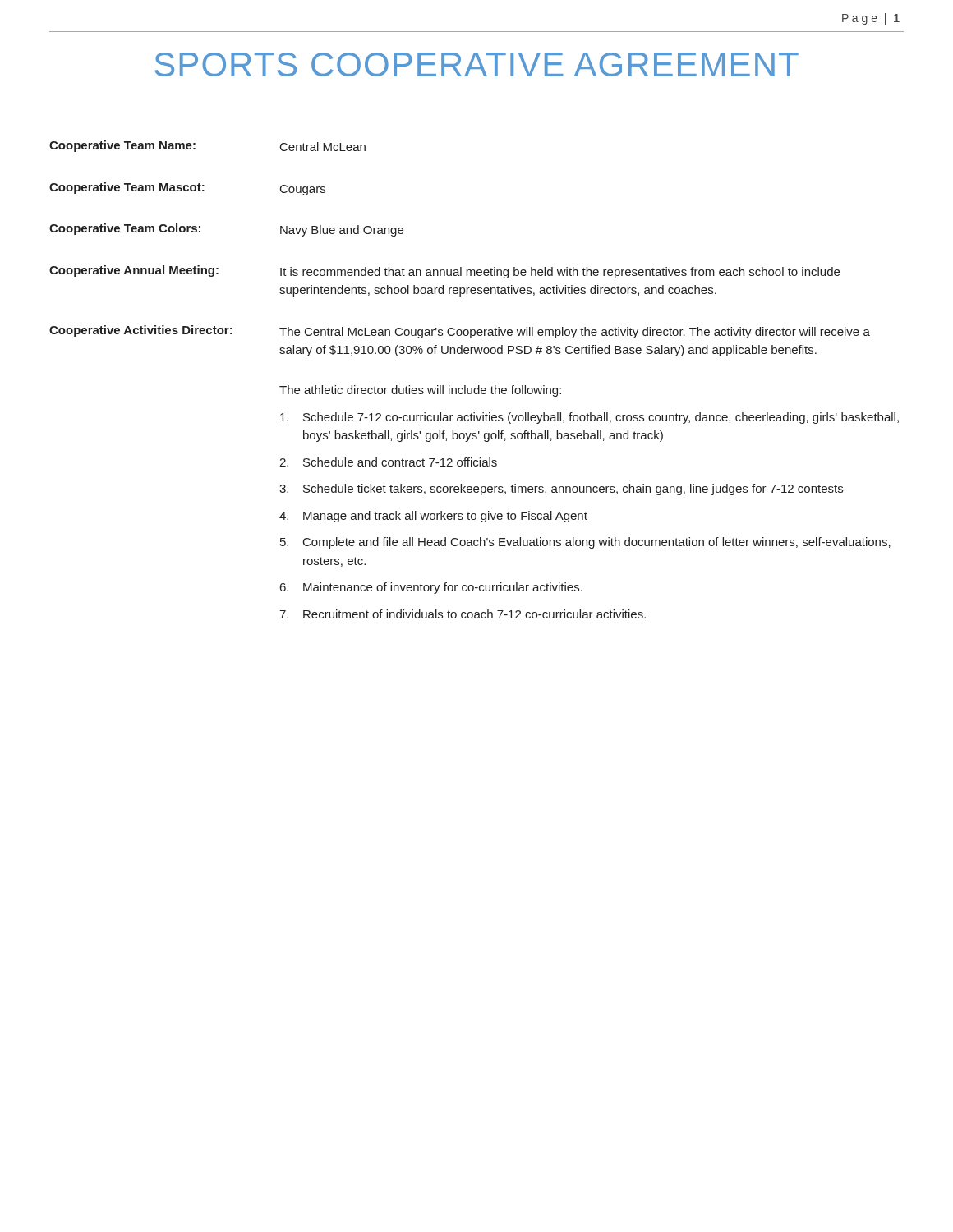Locate the list item that reads "2. Schedule and contract 7-12"
This screenshot has height=1232, width=953.
(x=388, y=462)
